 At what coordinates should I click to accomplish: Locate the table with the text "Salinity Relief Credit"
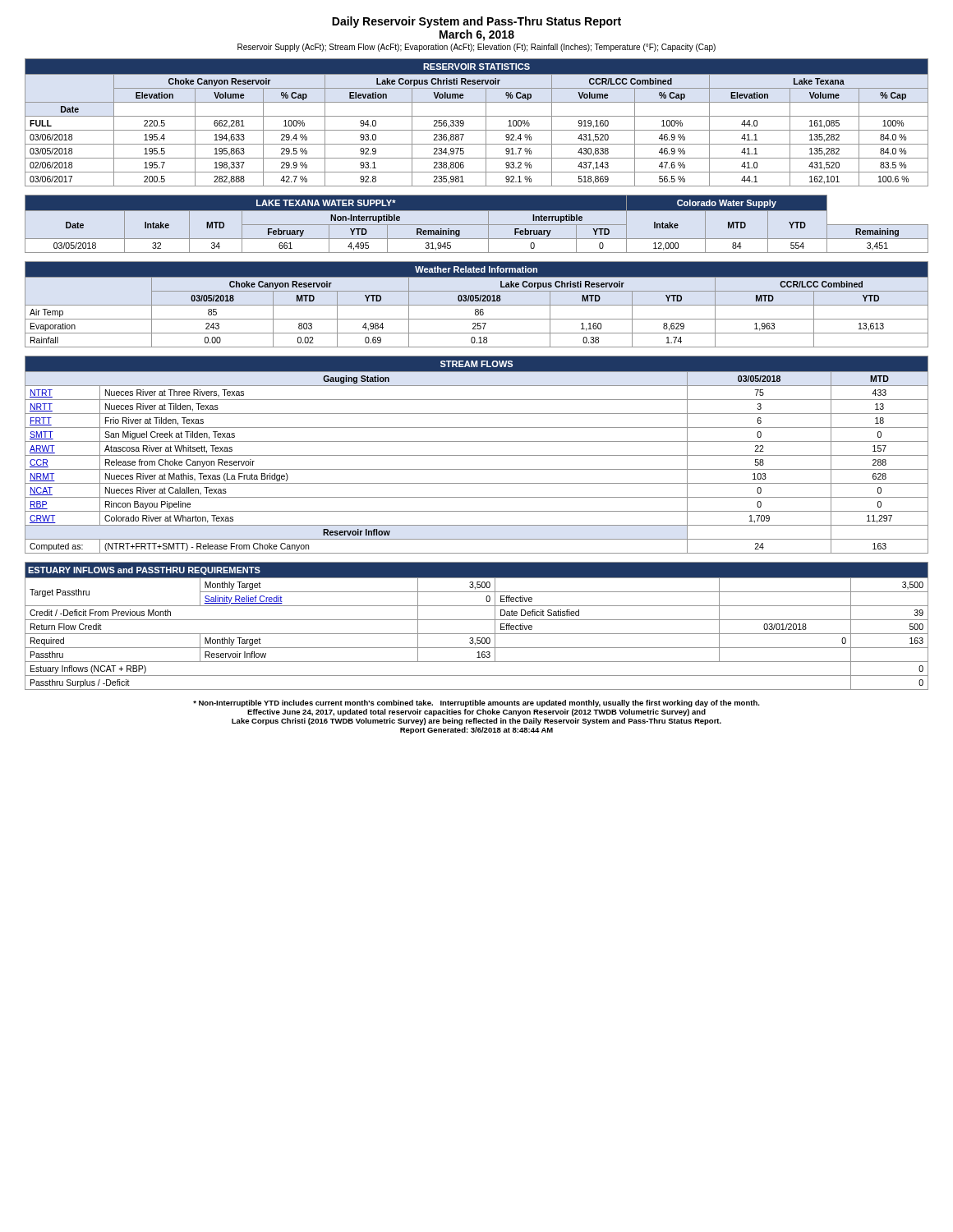(476, 626)
